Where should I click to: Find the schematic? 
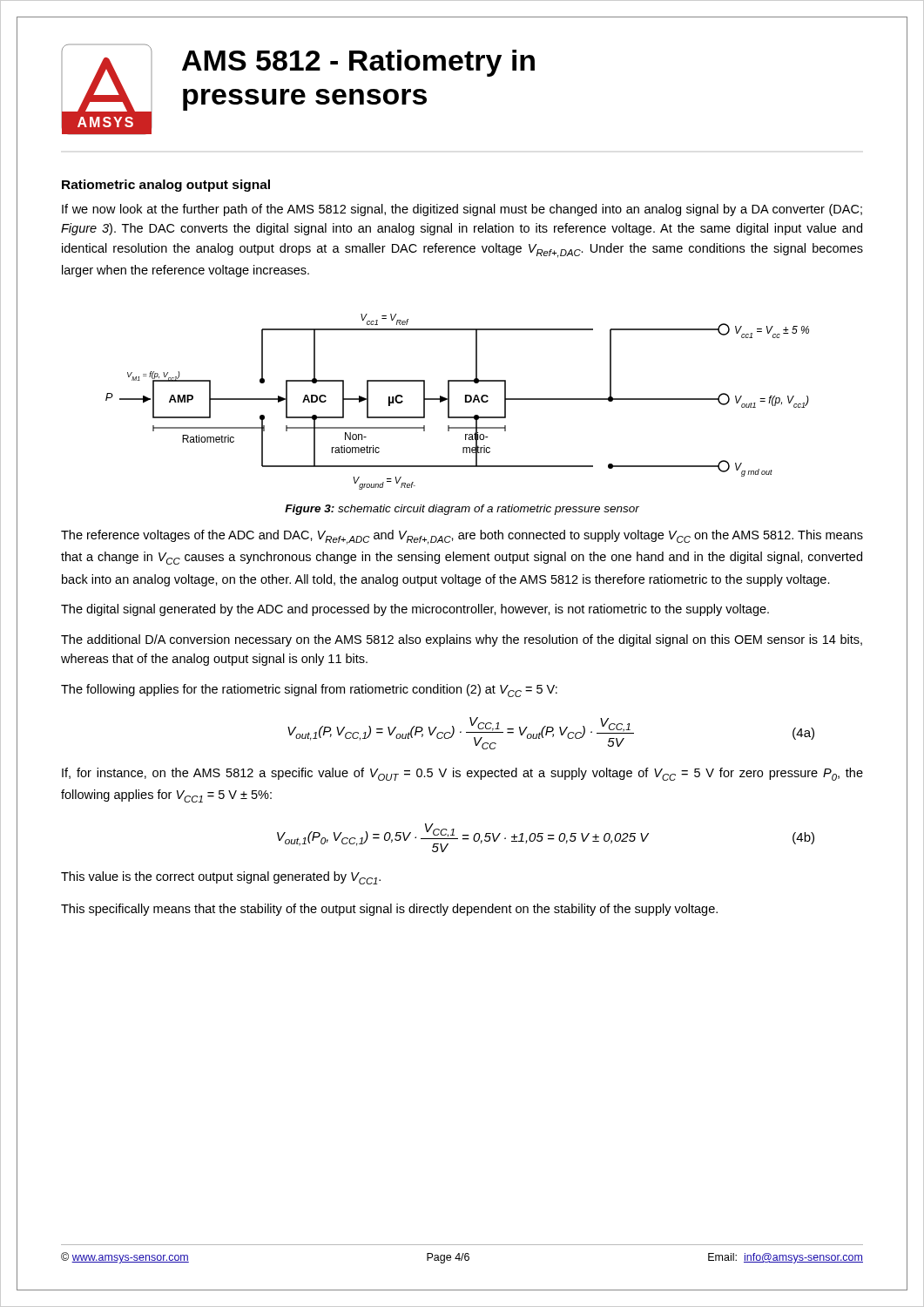click(x=462, y=408)
